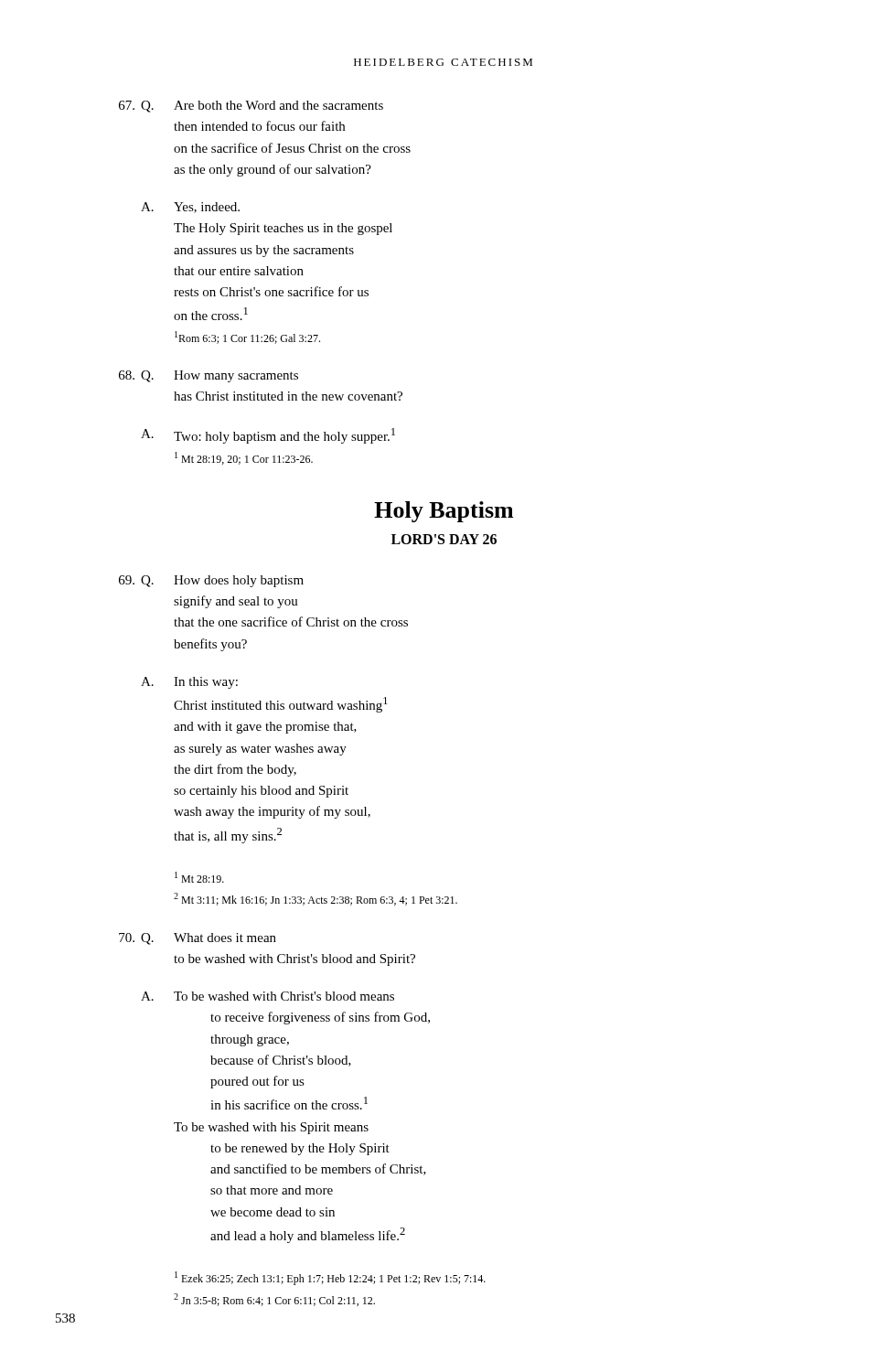The image size is (888, 1372).
Task: Find the text starting "68. Q. How many sacraments"
Action: (209, 376)
